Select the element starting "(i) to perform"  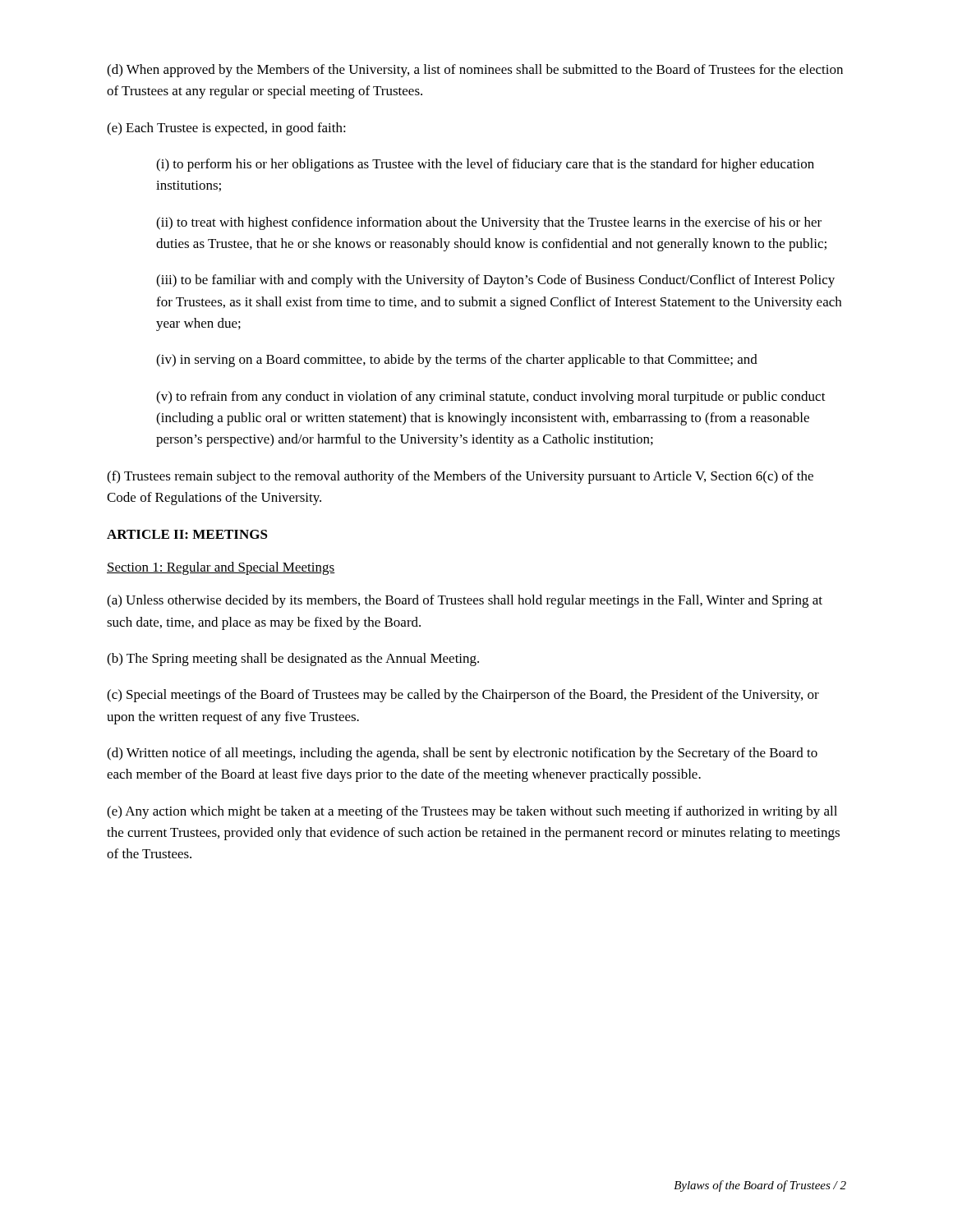(485, 175)
